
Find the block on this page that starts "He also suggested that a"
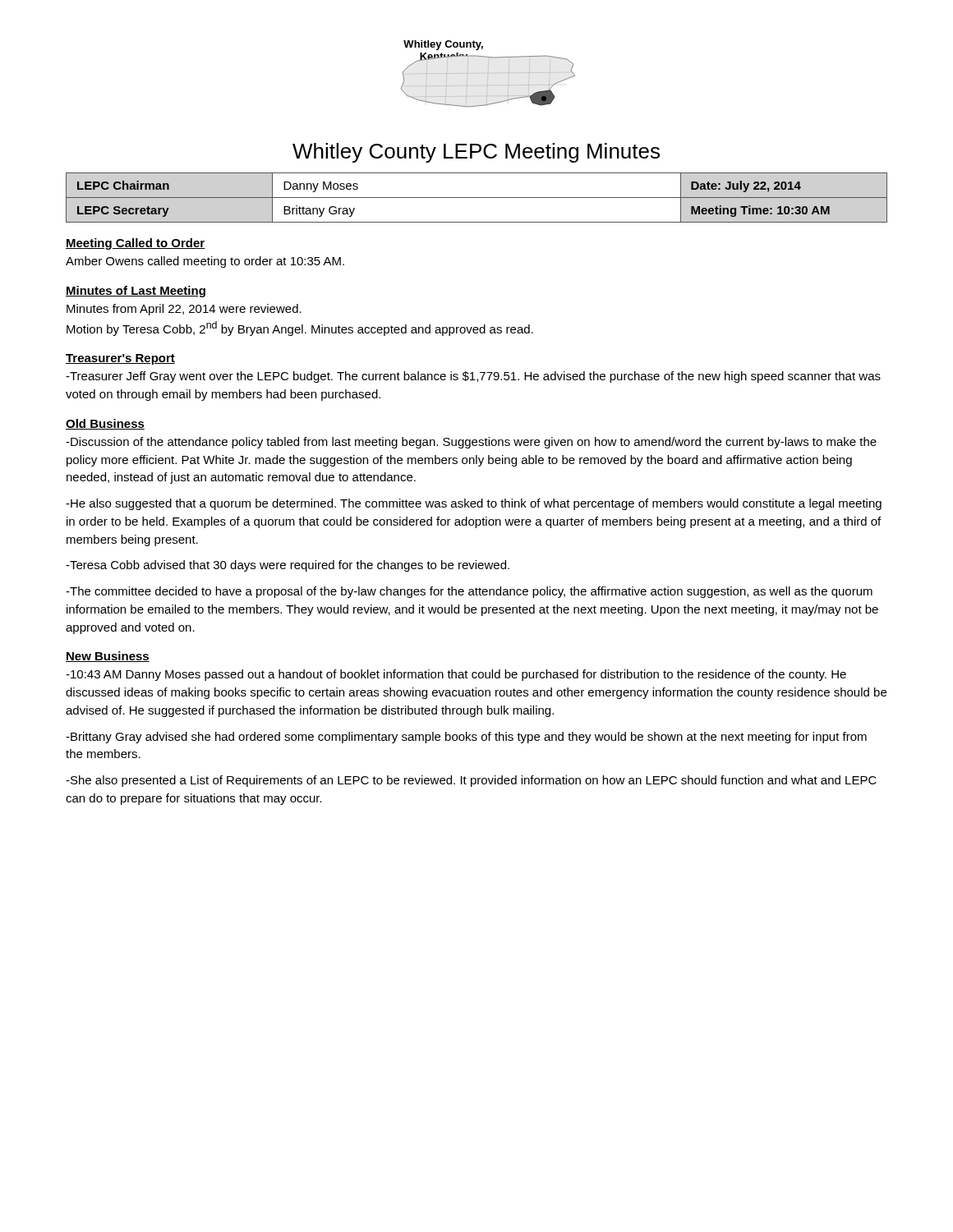pos(474,521)
